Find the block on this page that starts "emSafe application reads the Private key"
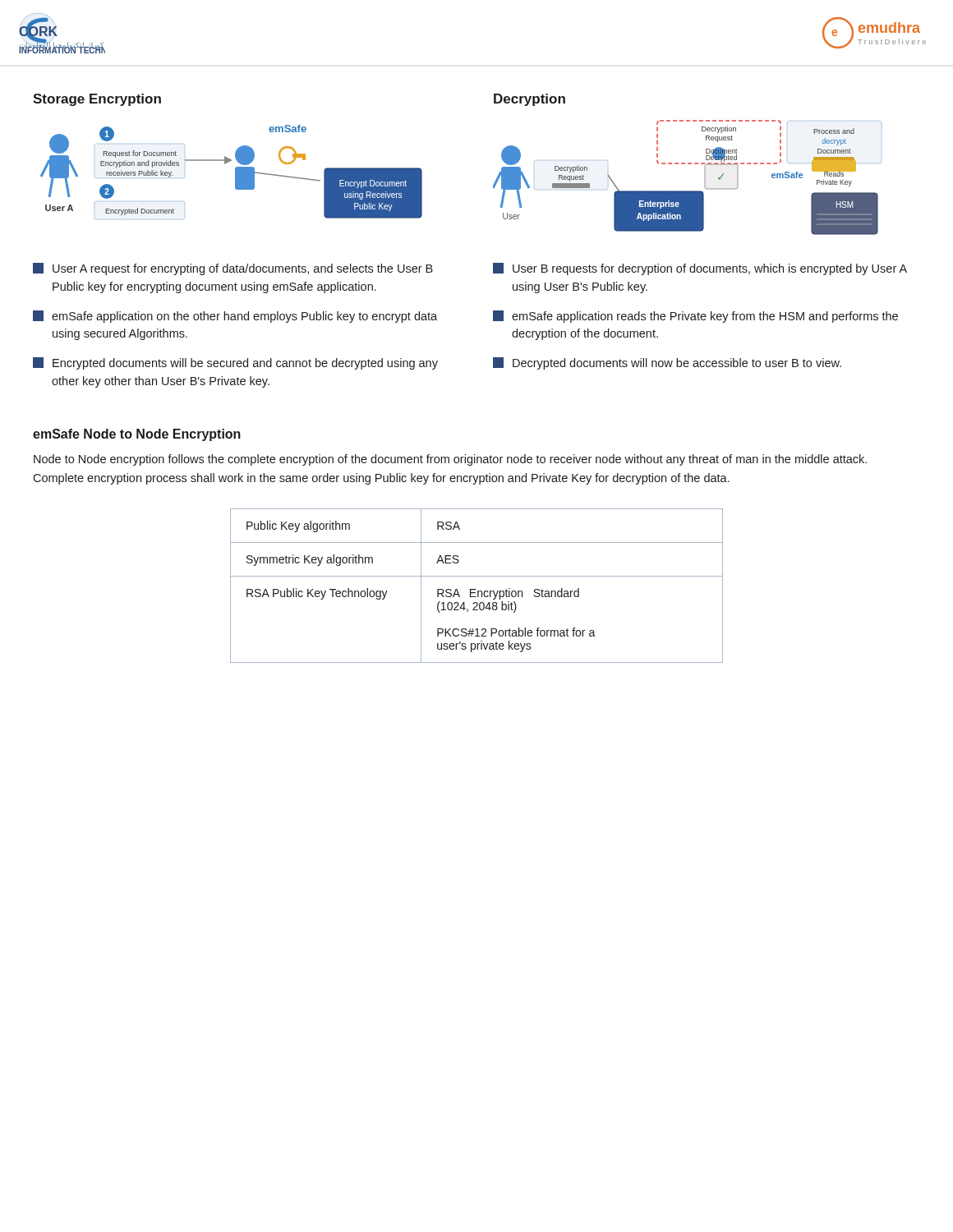953x1232 pixels. [707, 325]
